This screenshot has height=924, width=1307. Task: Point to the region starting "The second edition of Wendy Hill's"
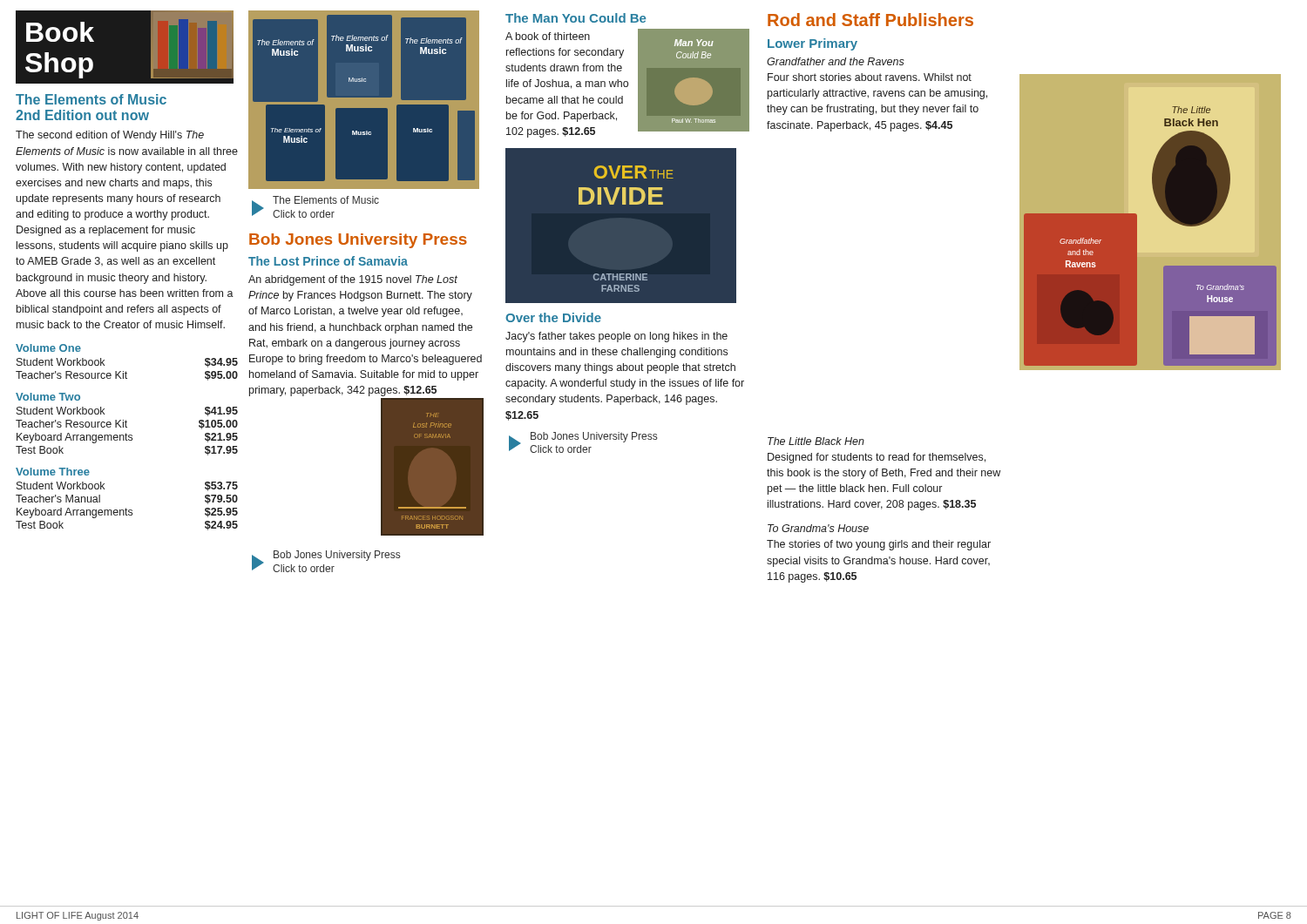(127, 230)
